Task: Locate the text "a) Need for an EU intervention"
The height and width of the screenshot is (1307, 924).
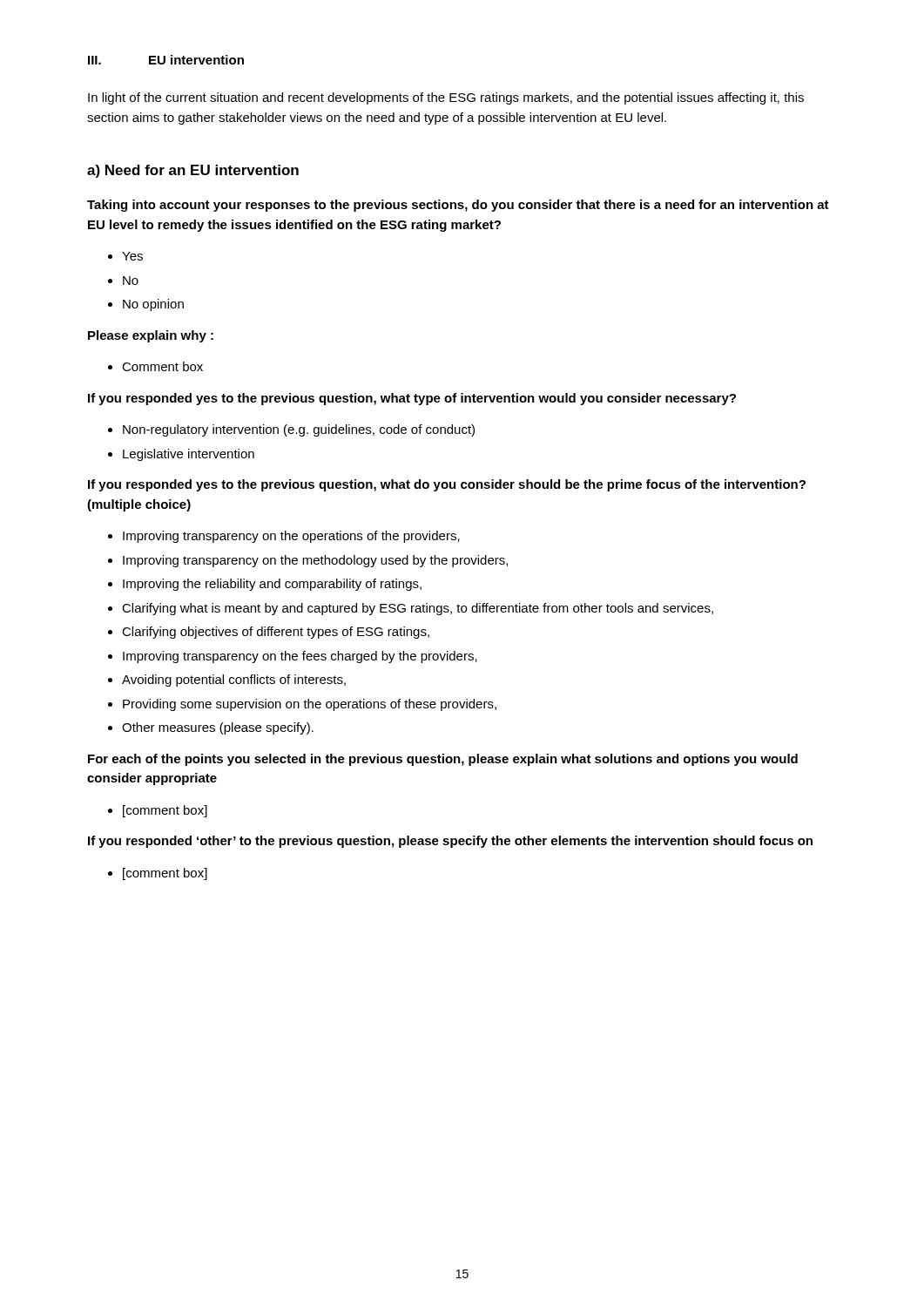Action: 193,170
